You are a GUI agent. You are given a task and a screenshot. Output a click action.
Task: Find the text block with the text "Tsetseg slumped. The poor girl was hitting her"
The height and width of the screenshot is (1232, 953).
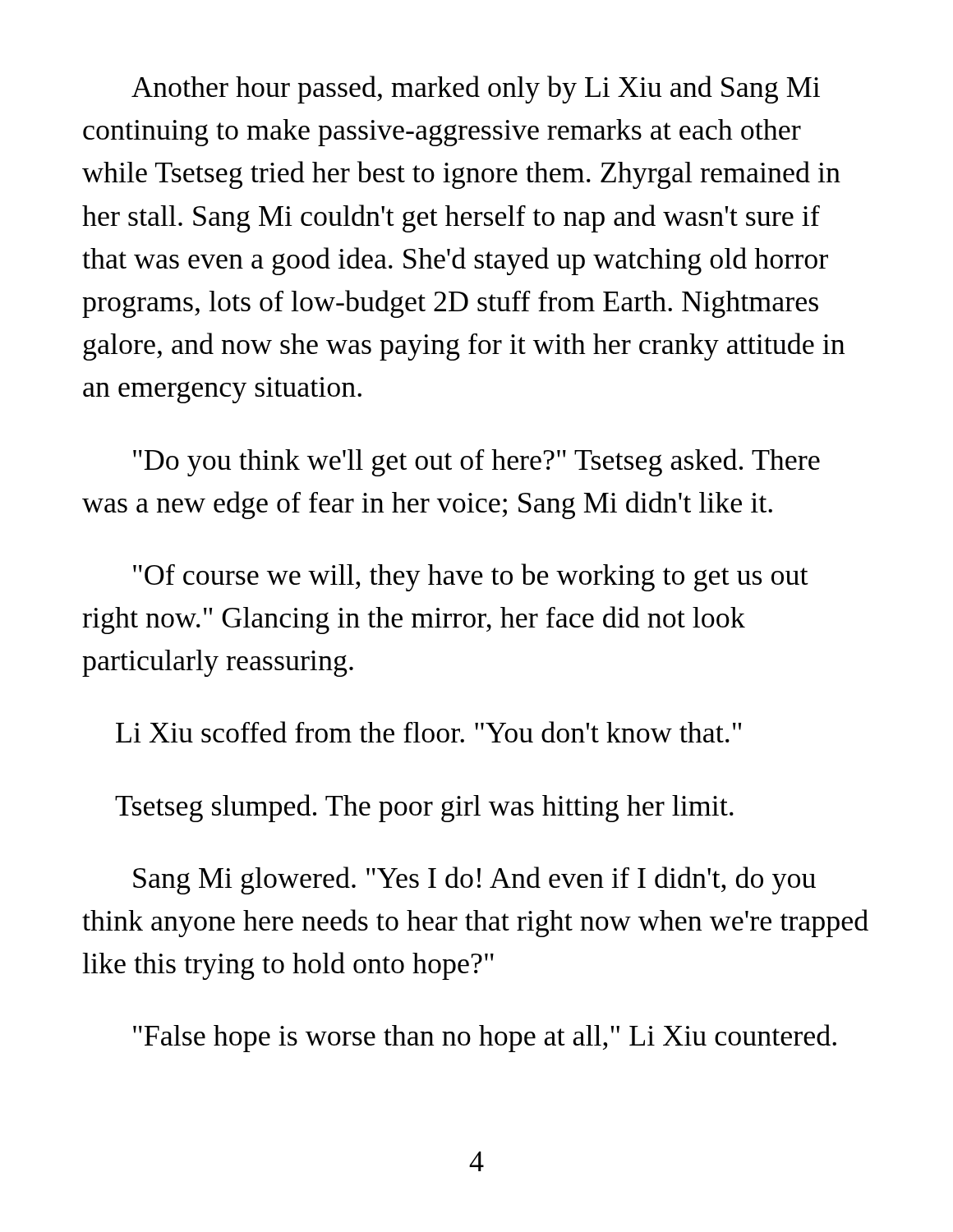(x=425, y=805)
